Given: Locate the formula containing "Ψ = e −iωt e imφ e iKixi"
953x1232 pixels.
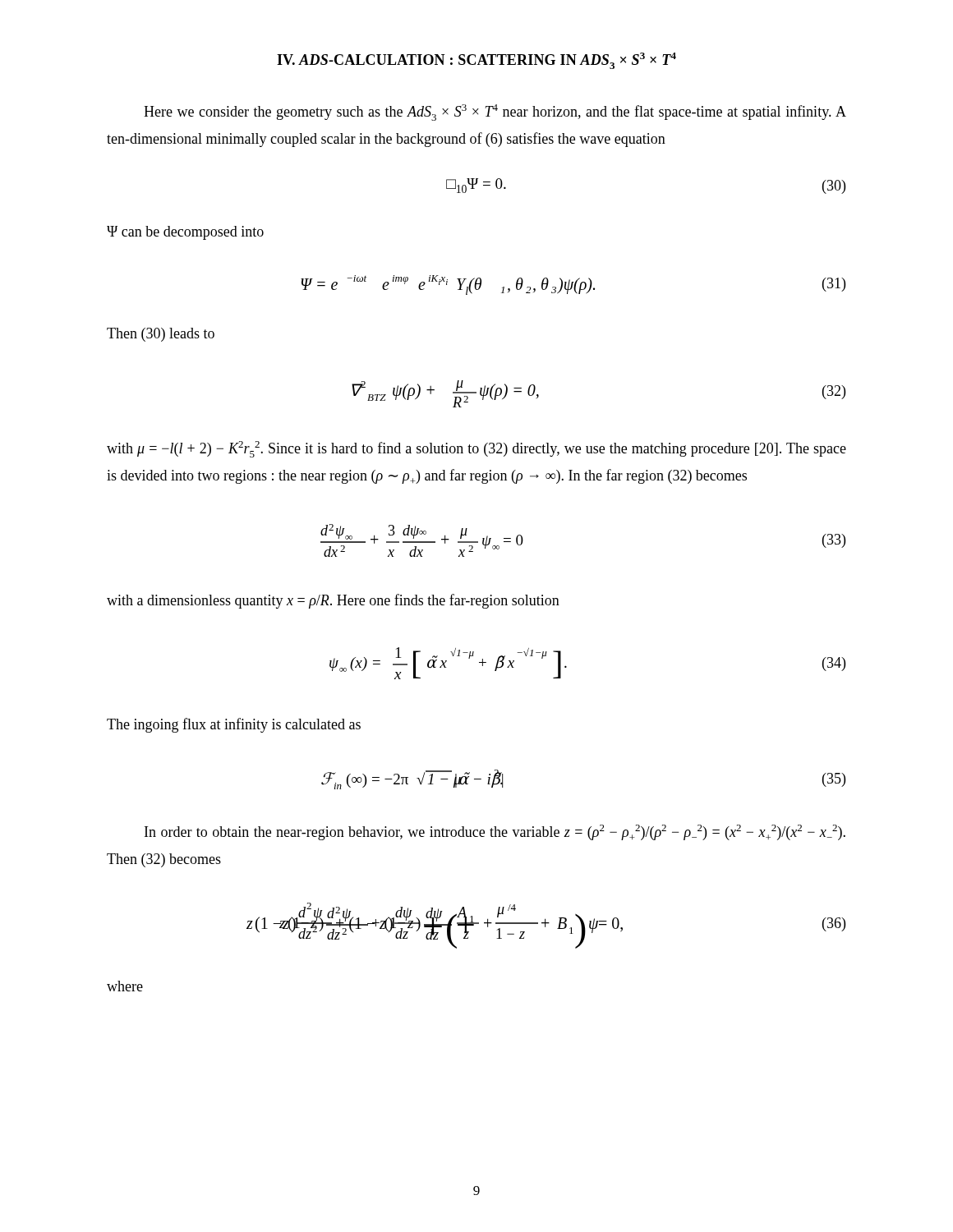Looking at the screenshot, I should point(573,283).
